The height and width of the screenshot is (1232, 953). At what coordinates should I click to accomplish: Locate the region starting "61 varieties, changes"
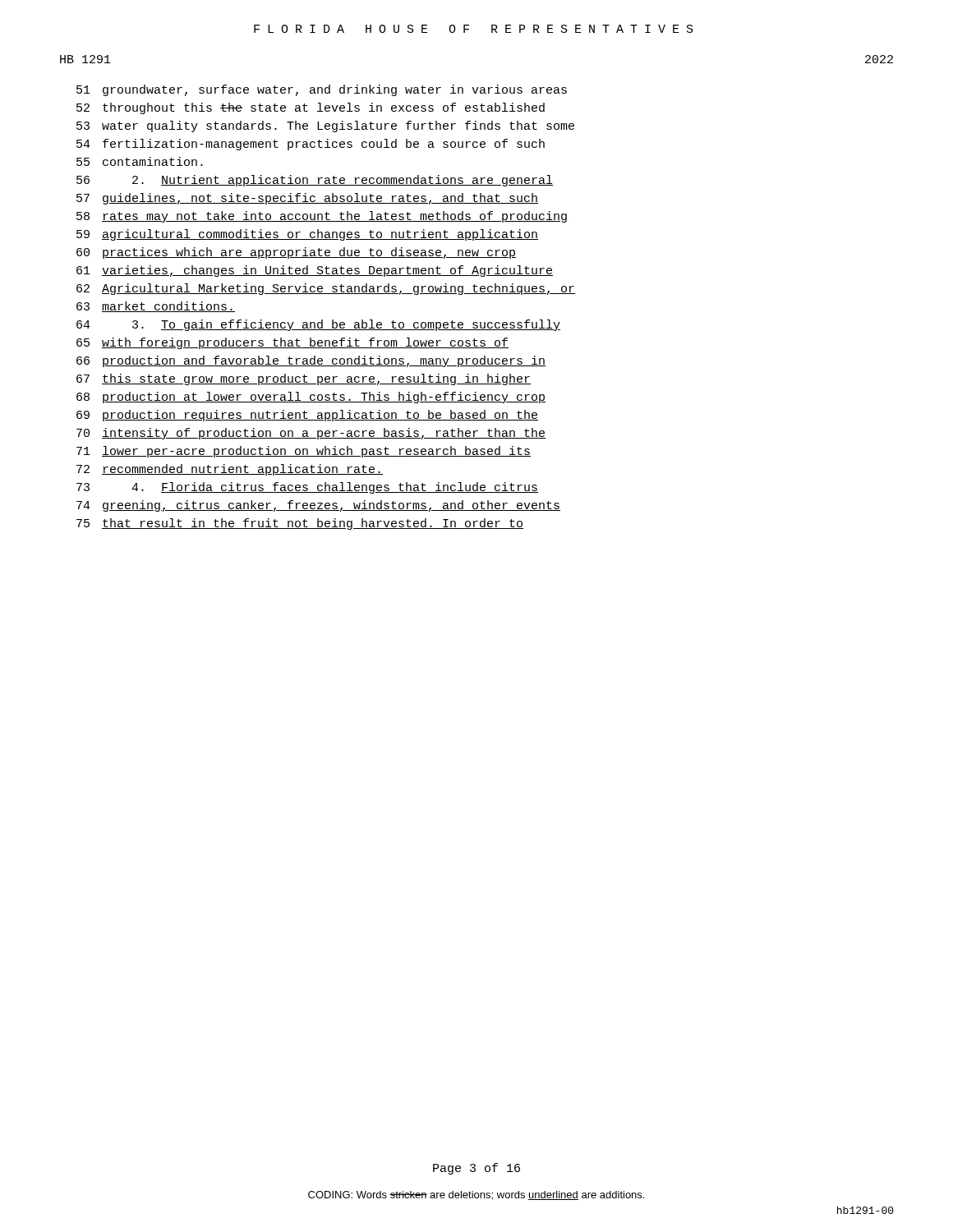click(476, 272)
